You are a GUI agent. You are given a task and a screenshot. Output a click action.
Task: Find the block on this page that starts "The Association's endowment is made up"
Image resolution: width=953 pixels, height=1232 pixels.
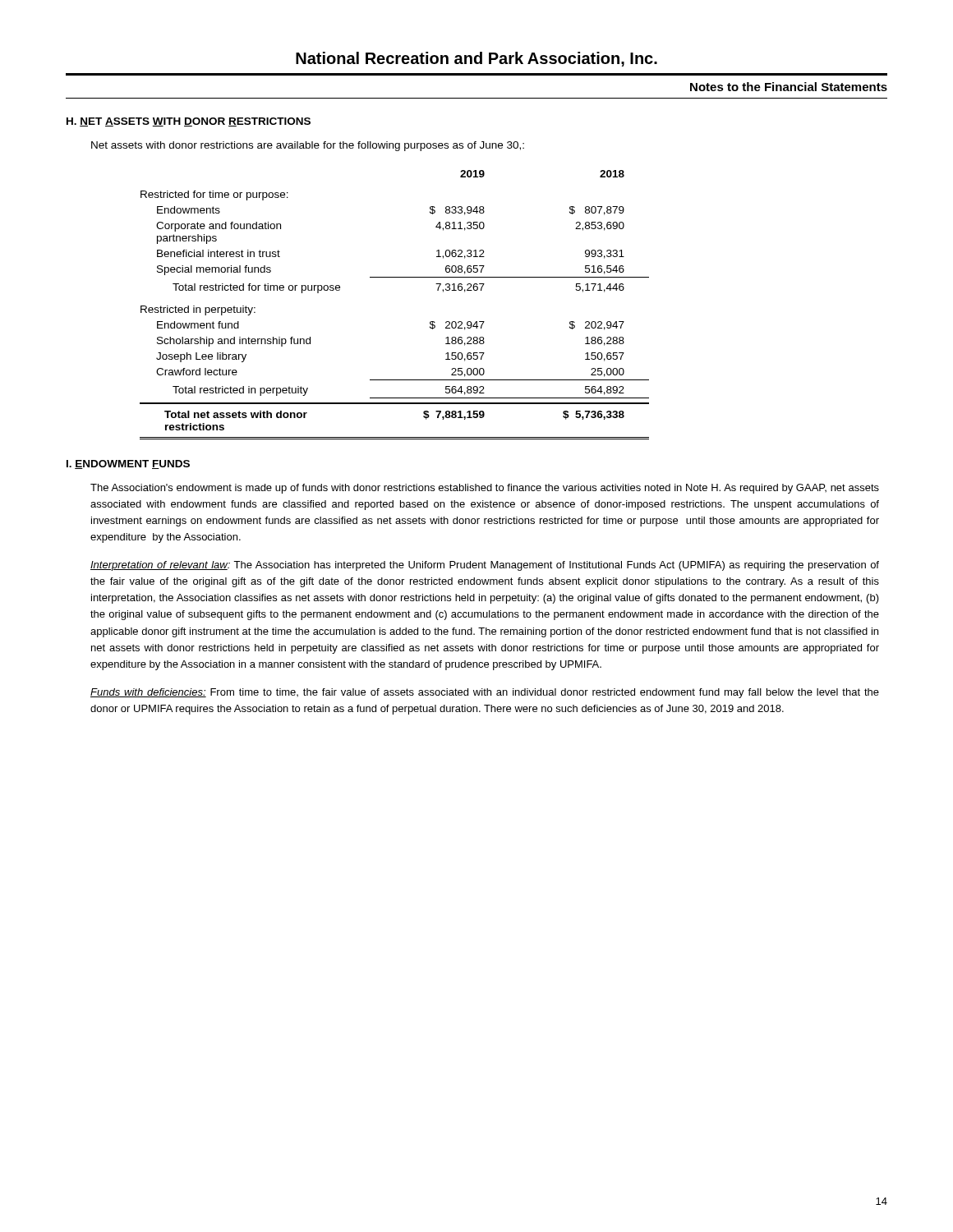(485, 512)
